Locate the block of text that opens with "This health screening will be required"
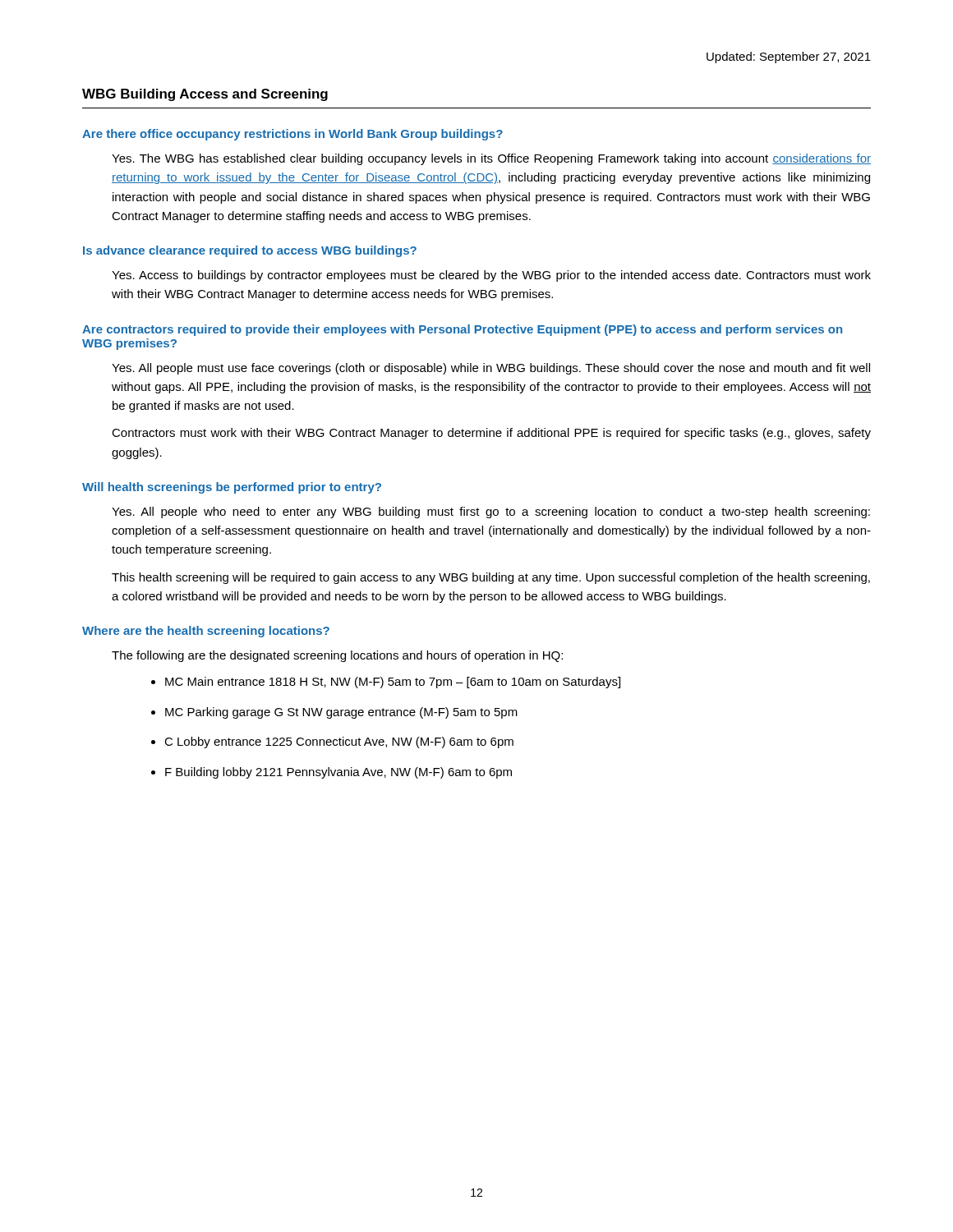Viewport: 953px width, 1232px height. tap(491, 586)
